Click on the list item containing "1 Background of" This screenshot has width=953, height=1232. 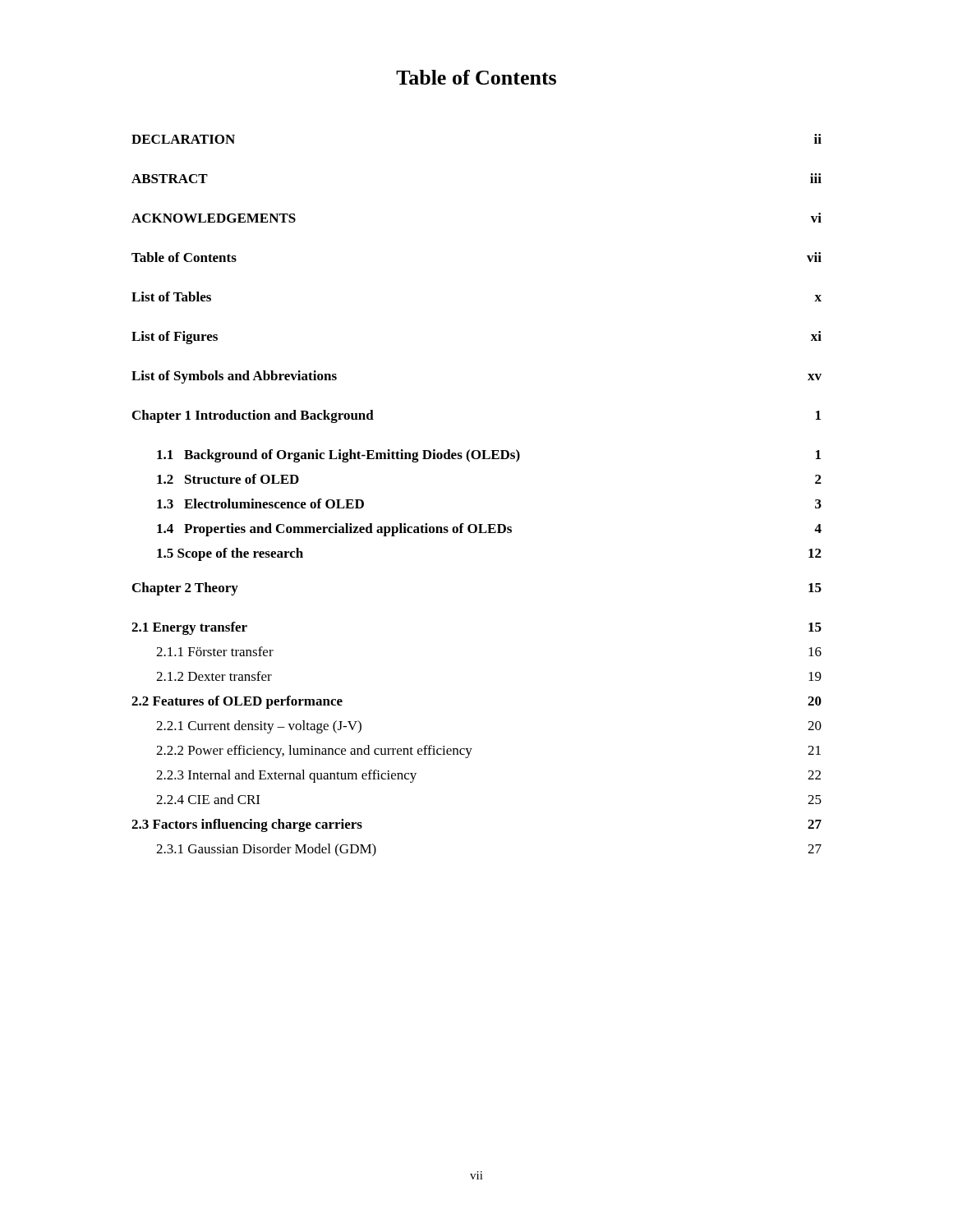click(x=489, y=455)
